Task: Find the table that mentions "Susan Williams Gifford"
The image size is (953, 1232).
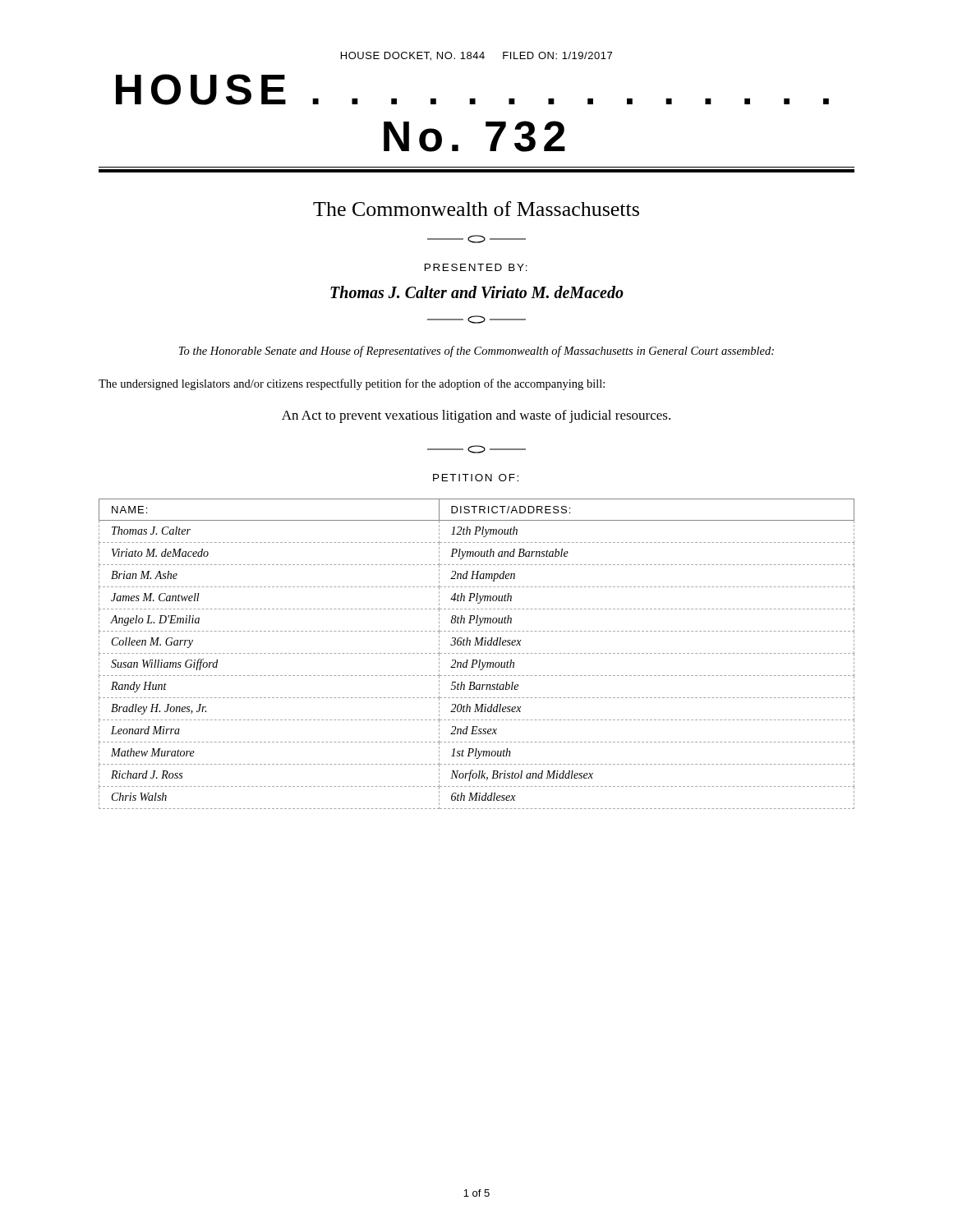Action: (476, 654)
